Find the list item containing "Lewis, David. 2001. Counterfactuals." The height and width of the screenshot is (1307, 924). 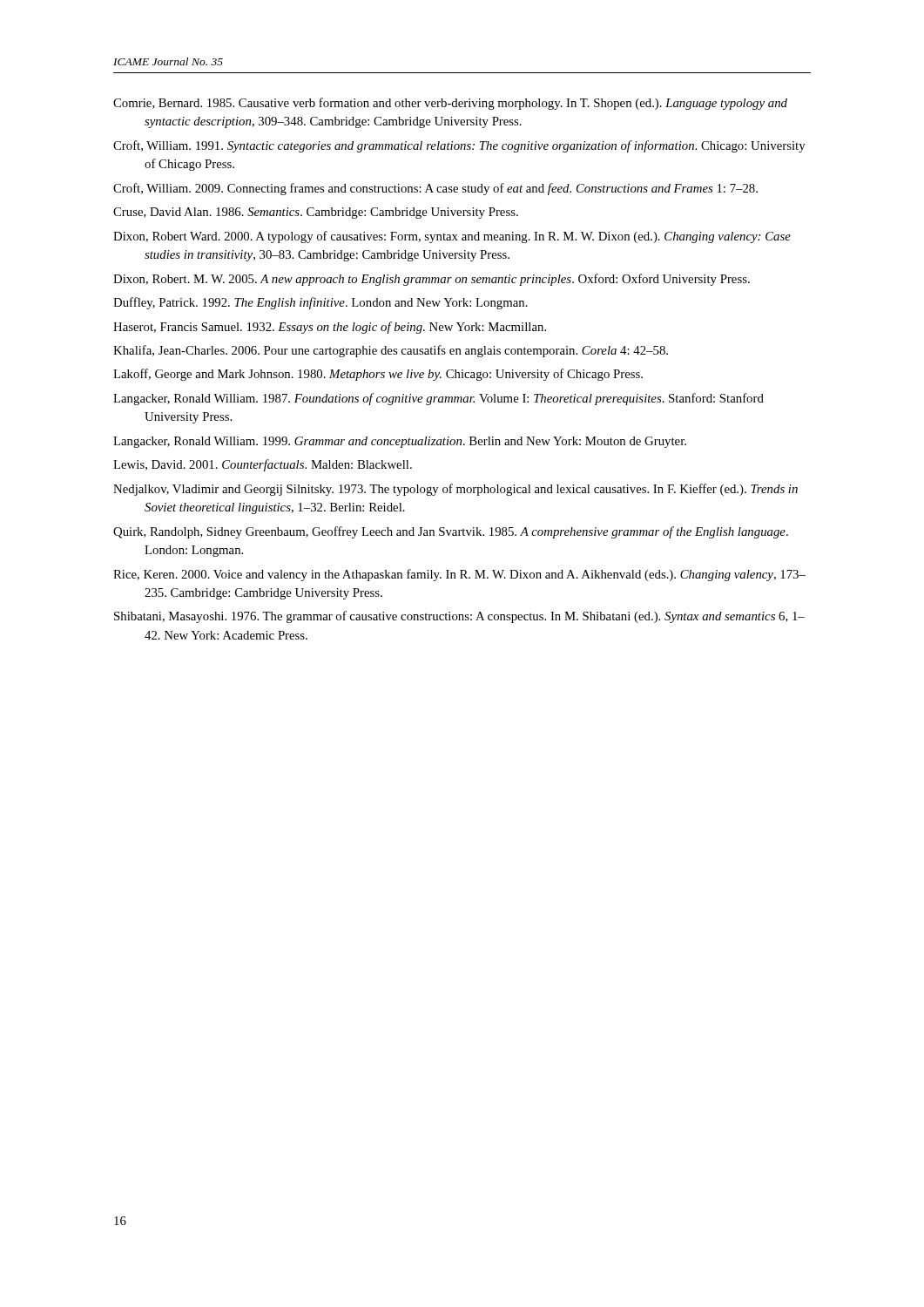coord(263,465)
